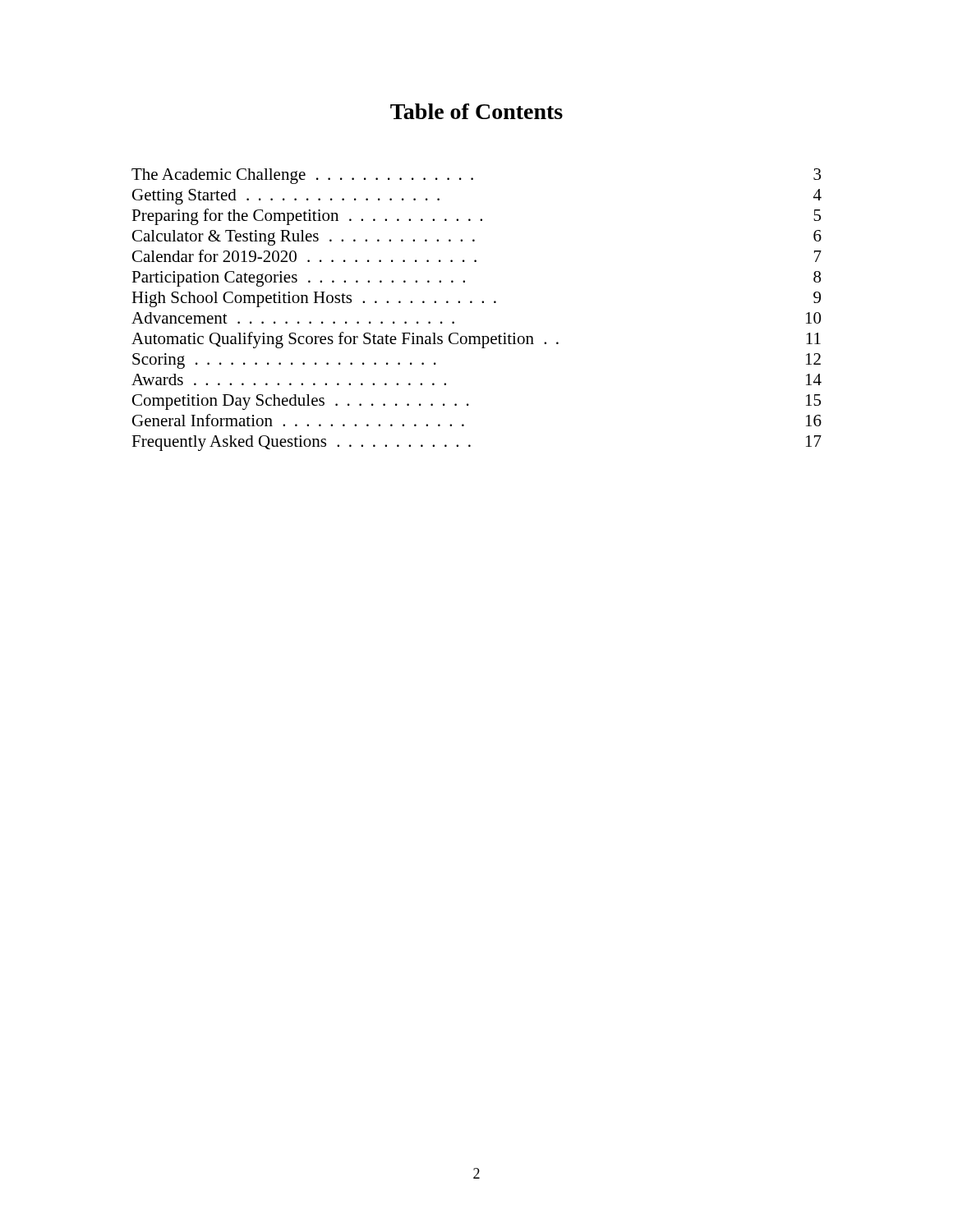Select the list item containing "Participation Categories . . . ."
Viewport: 953px width, 1232px height.
click(213, 279)
